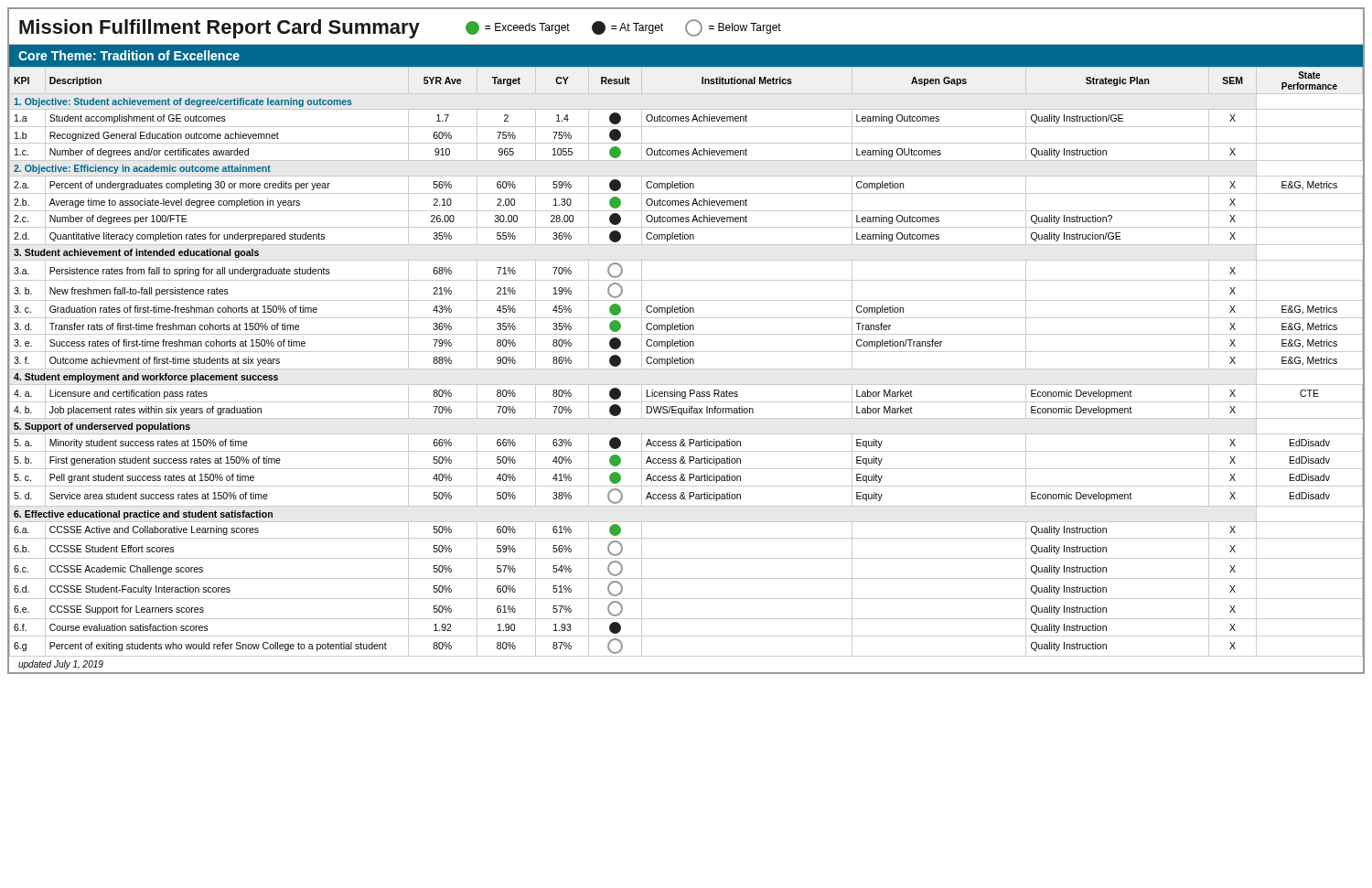The height and width of the screenshot is (888, 1372).
Task: Select the footnote that reads "updated July 1, 2019"
Action: 61,664
